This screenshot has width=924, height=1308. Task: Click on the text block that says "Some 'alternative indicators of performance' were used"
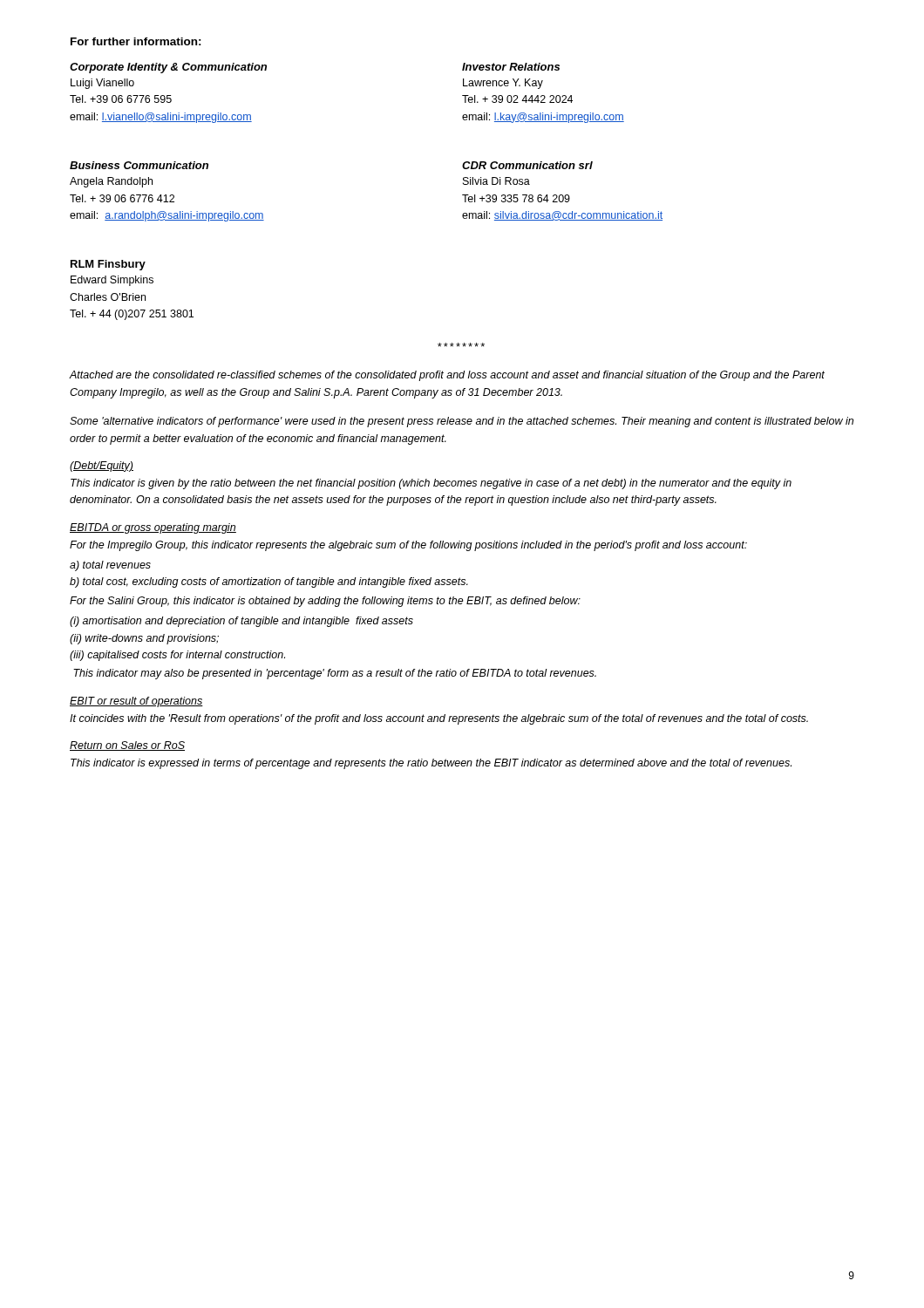[x=462, y=430]
